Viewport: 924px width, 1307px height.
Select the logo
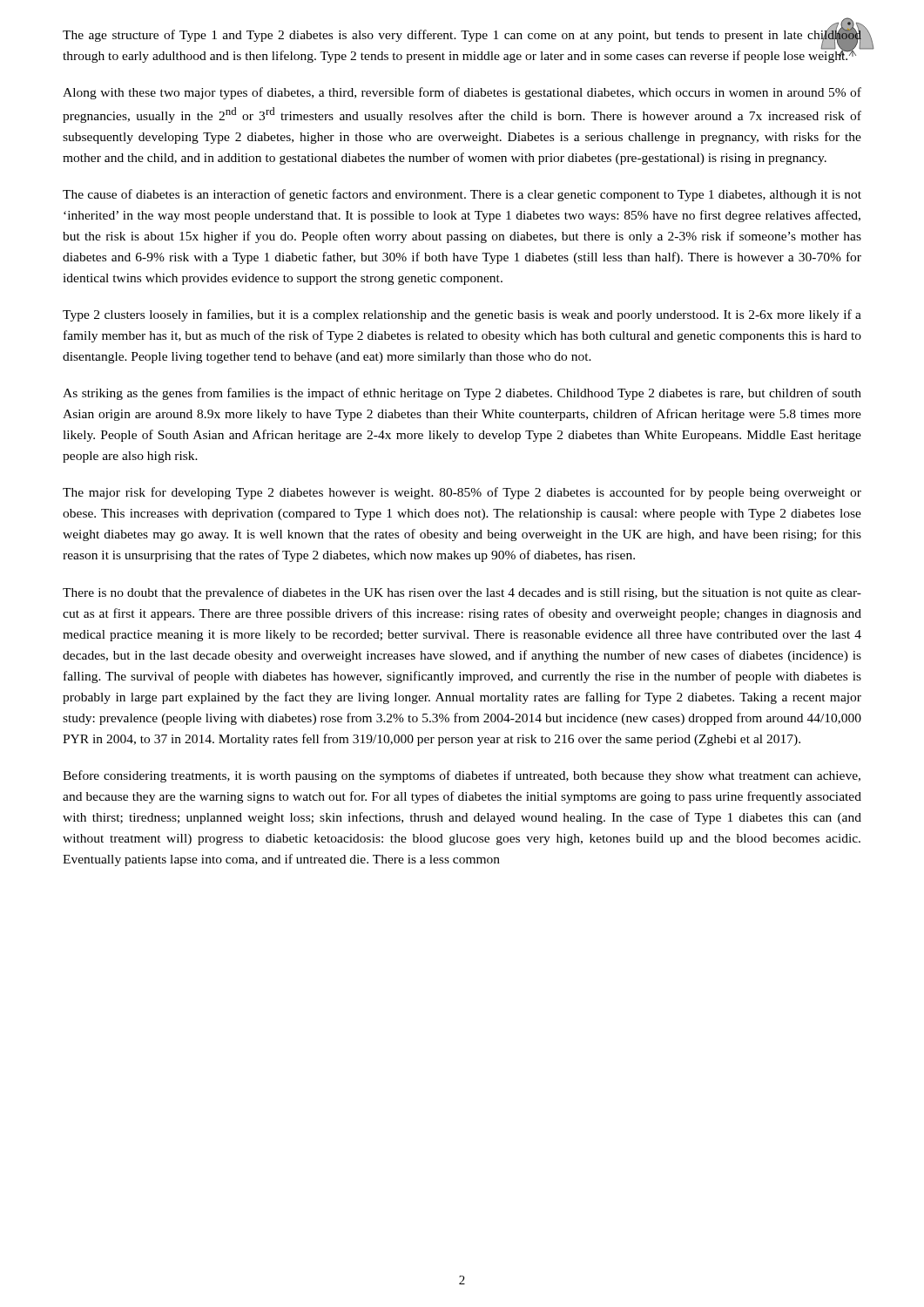pyautogui.click(x=847, y=37)
